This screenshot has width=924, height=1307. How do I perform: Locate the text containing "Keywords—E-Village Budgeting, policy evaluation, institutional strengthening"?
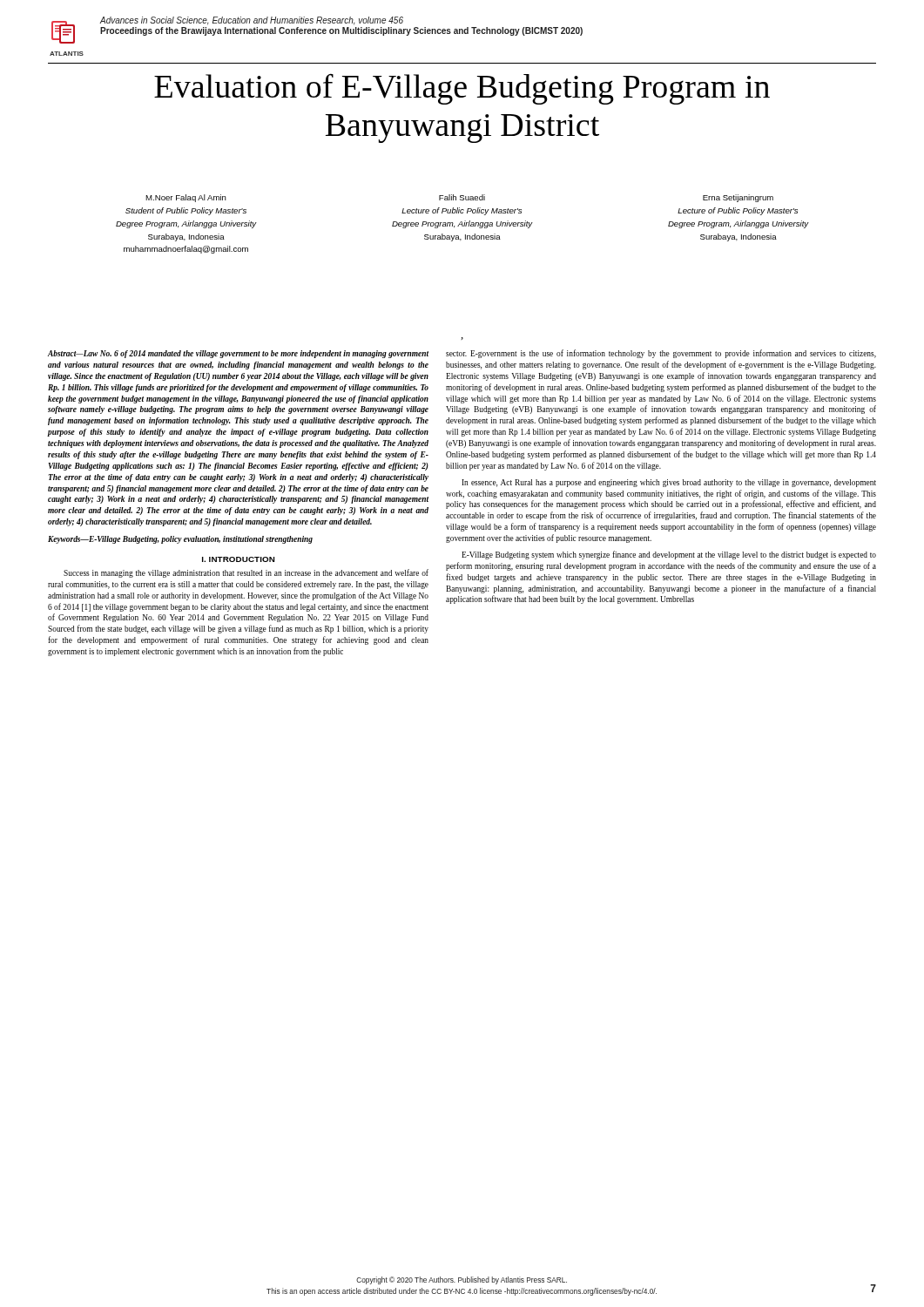coord(180,539)
